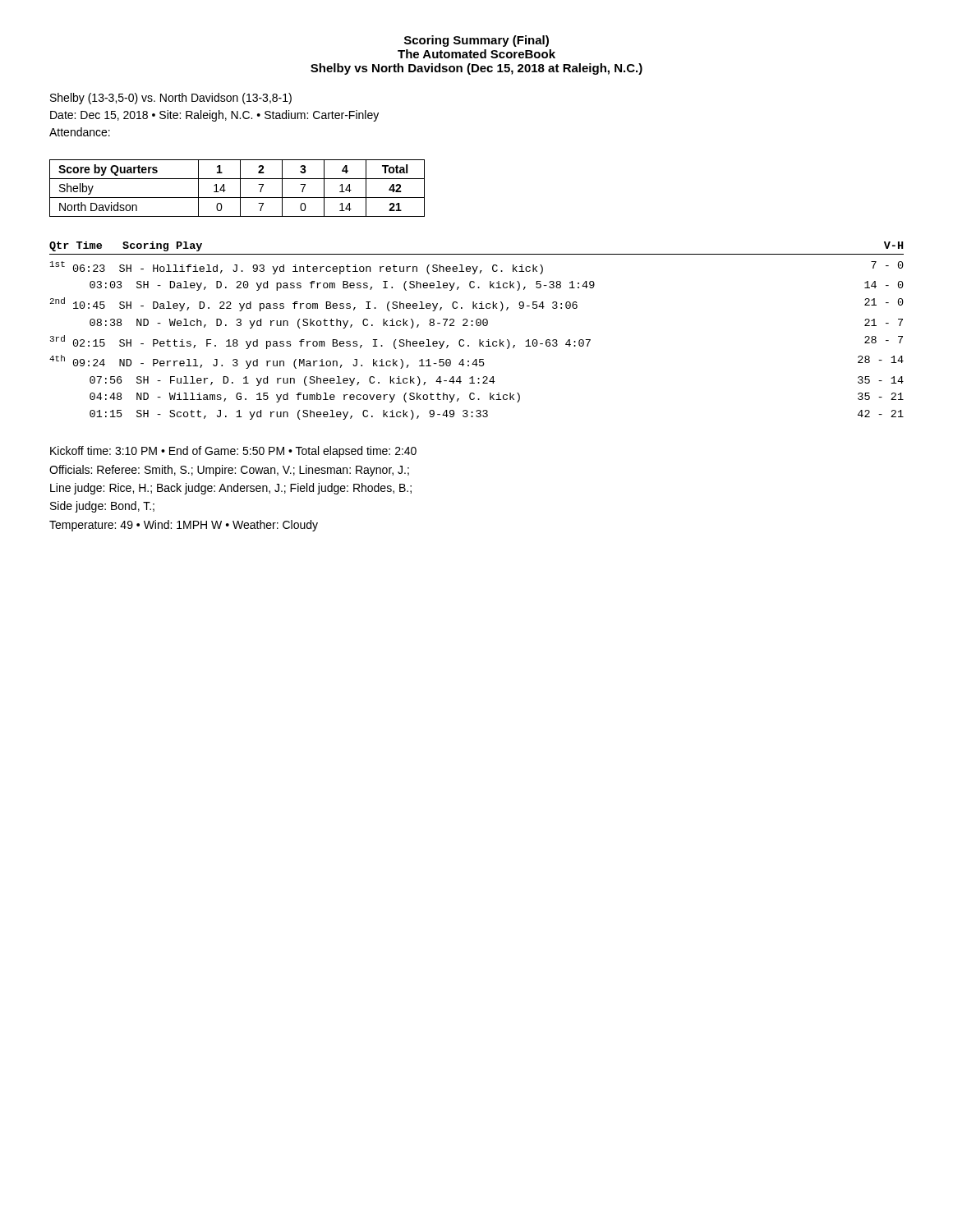Click on the table containing "Qtr Time Scoring Play V-H"
Viewport: 953px width, 1232px height.
tap(476, 332)
